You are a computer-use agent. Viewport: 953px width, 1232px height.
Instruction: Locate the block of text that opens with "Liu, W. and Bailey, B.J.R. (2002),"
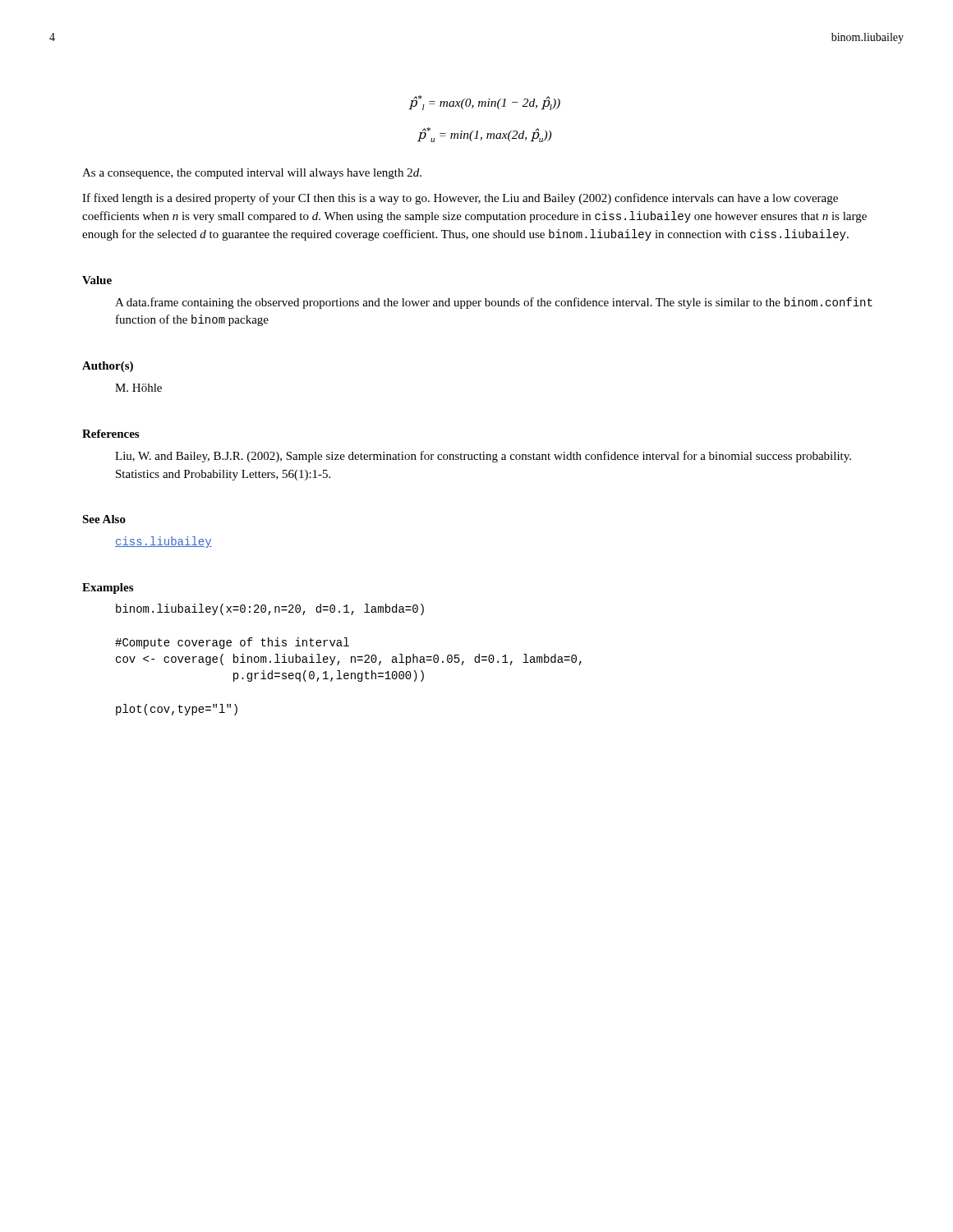[484, 465]
